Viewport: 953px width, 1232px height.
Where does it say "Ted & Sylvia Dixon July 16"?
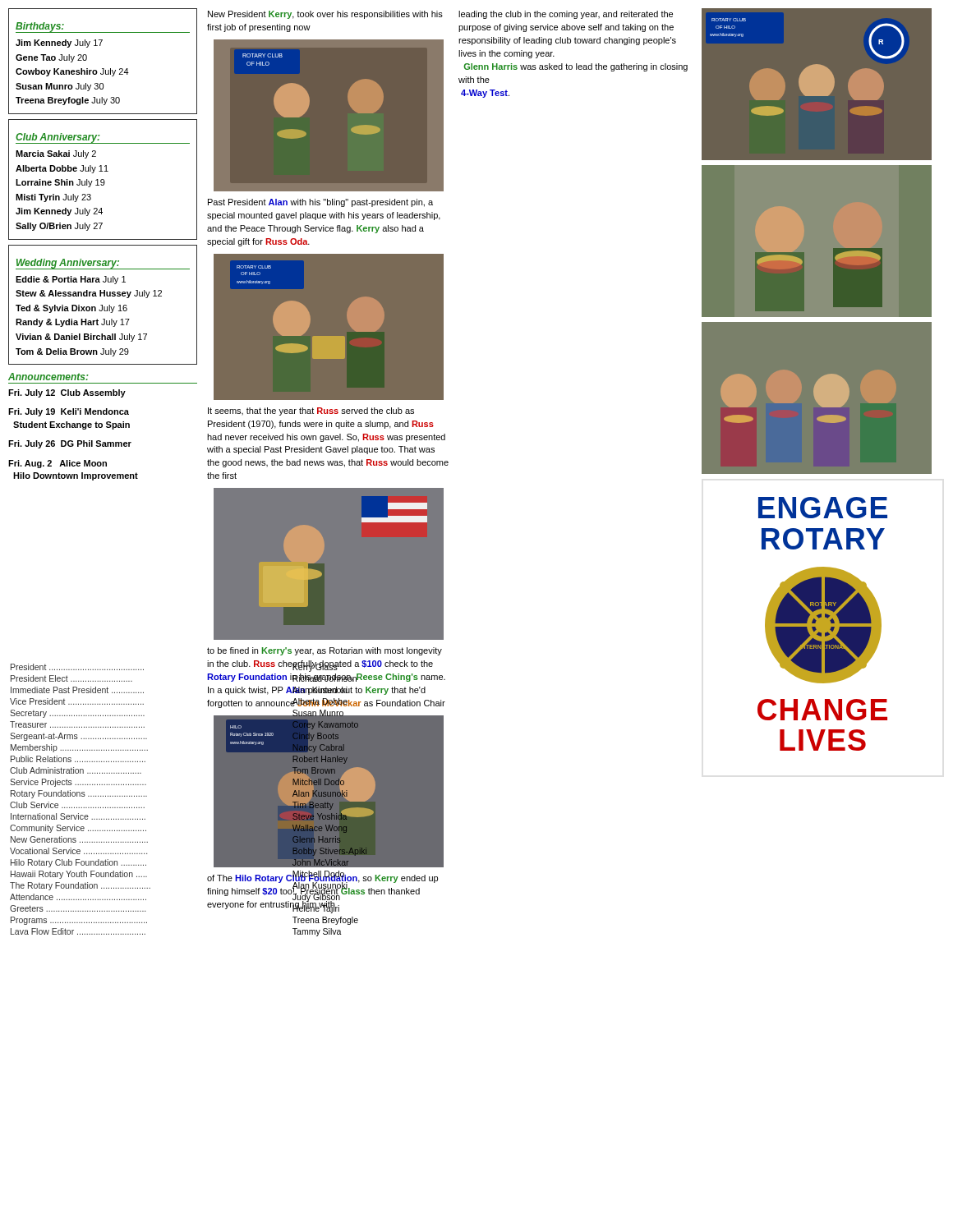click(103, 308)
